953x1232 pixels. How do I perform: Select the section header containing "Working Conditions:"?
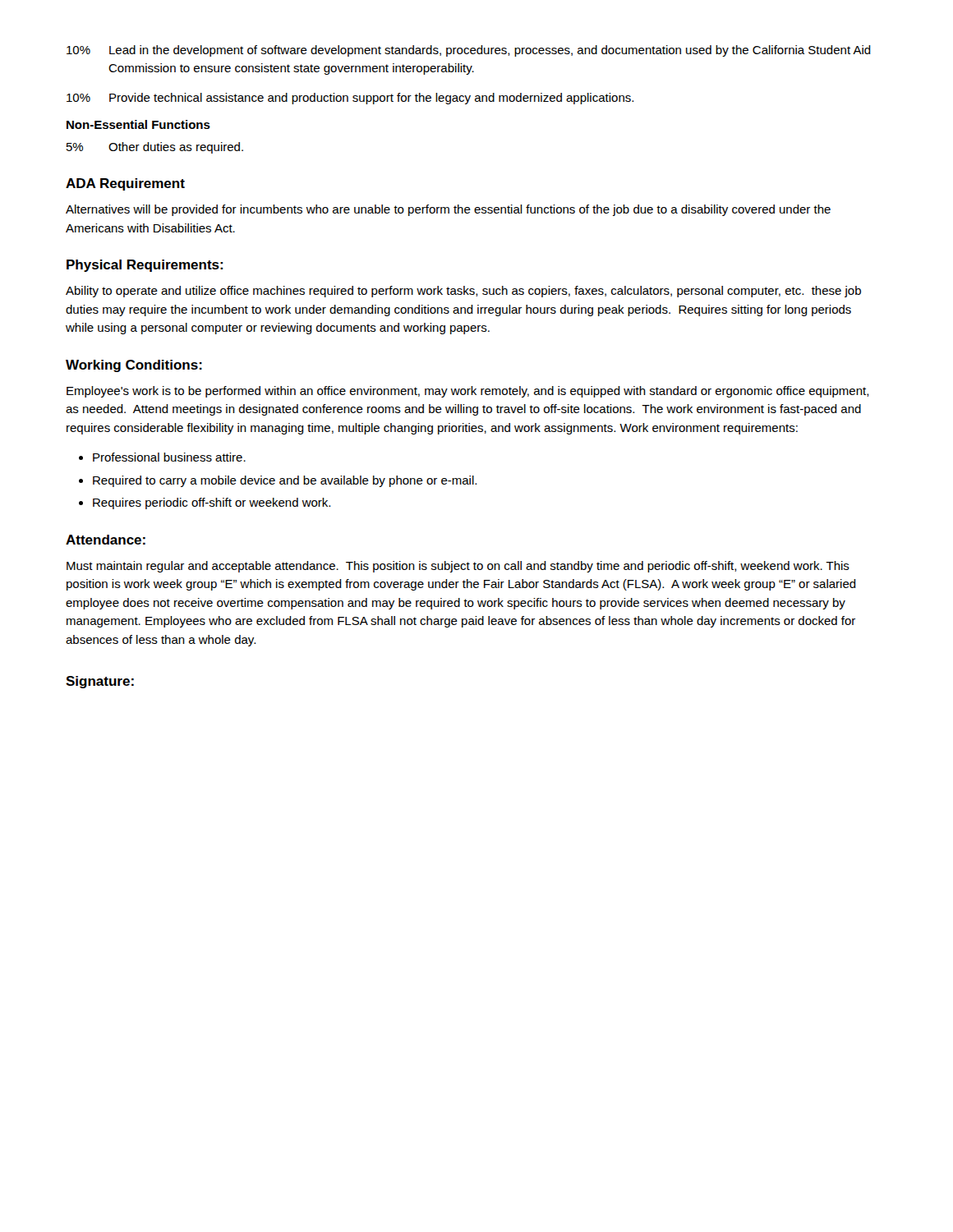[134, 365]
